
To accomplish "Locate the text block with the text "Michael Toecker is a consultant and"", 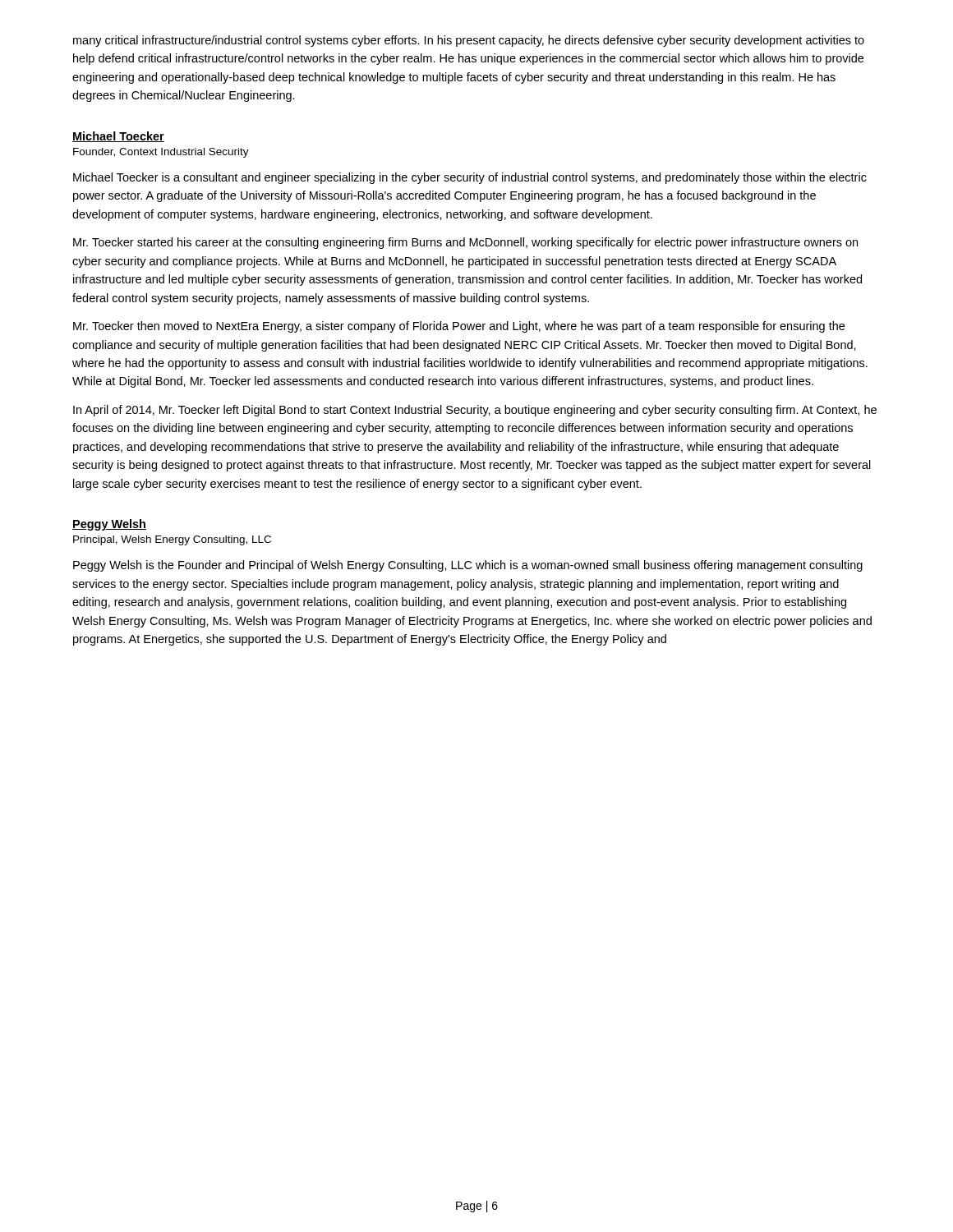I will click(x=469, y=196).
